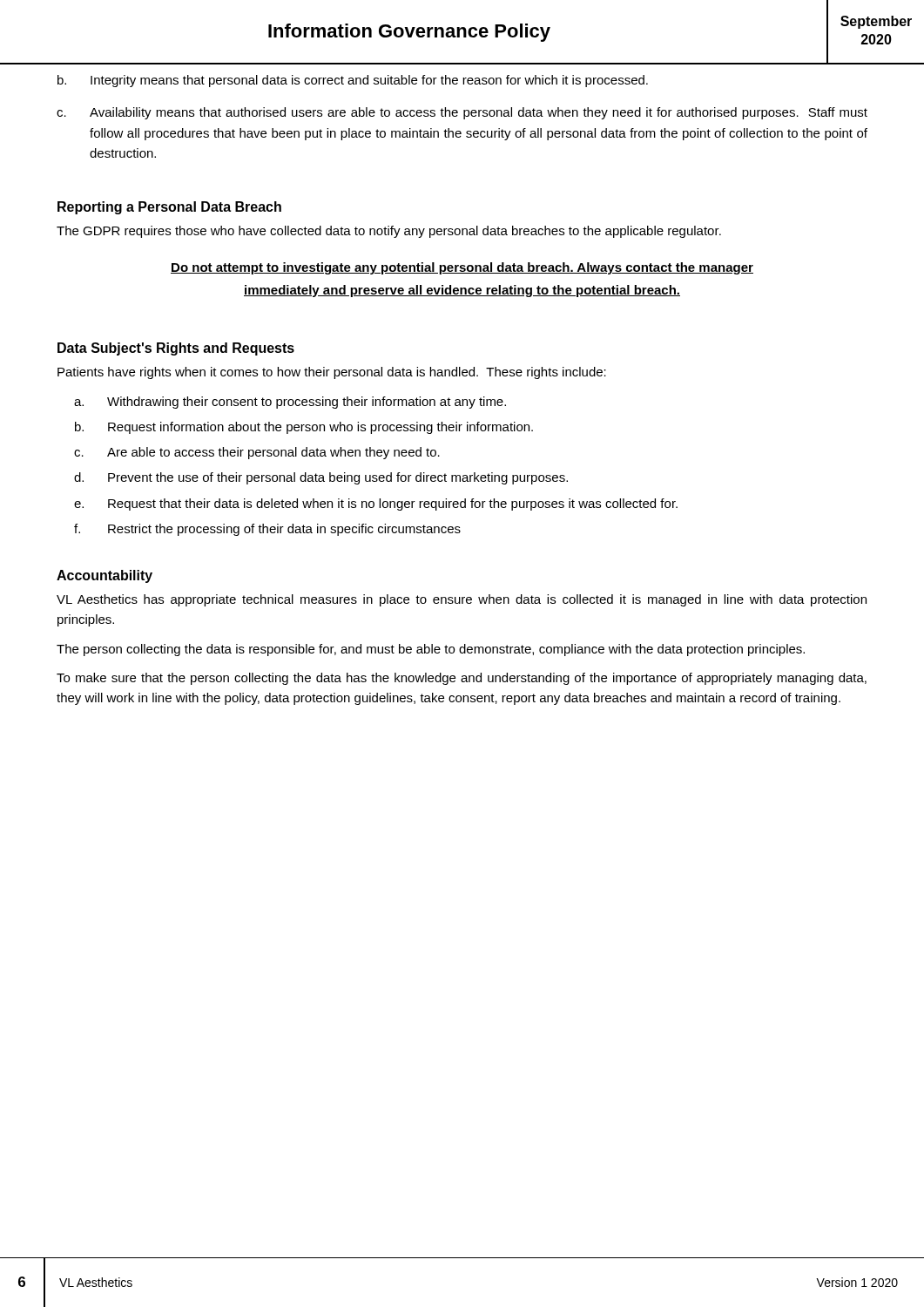The image size is (924, 1307).
Task: Where is the passage that starts "The person collecting the"?
Action: tap(431, 648)
